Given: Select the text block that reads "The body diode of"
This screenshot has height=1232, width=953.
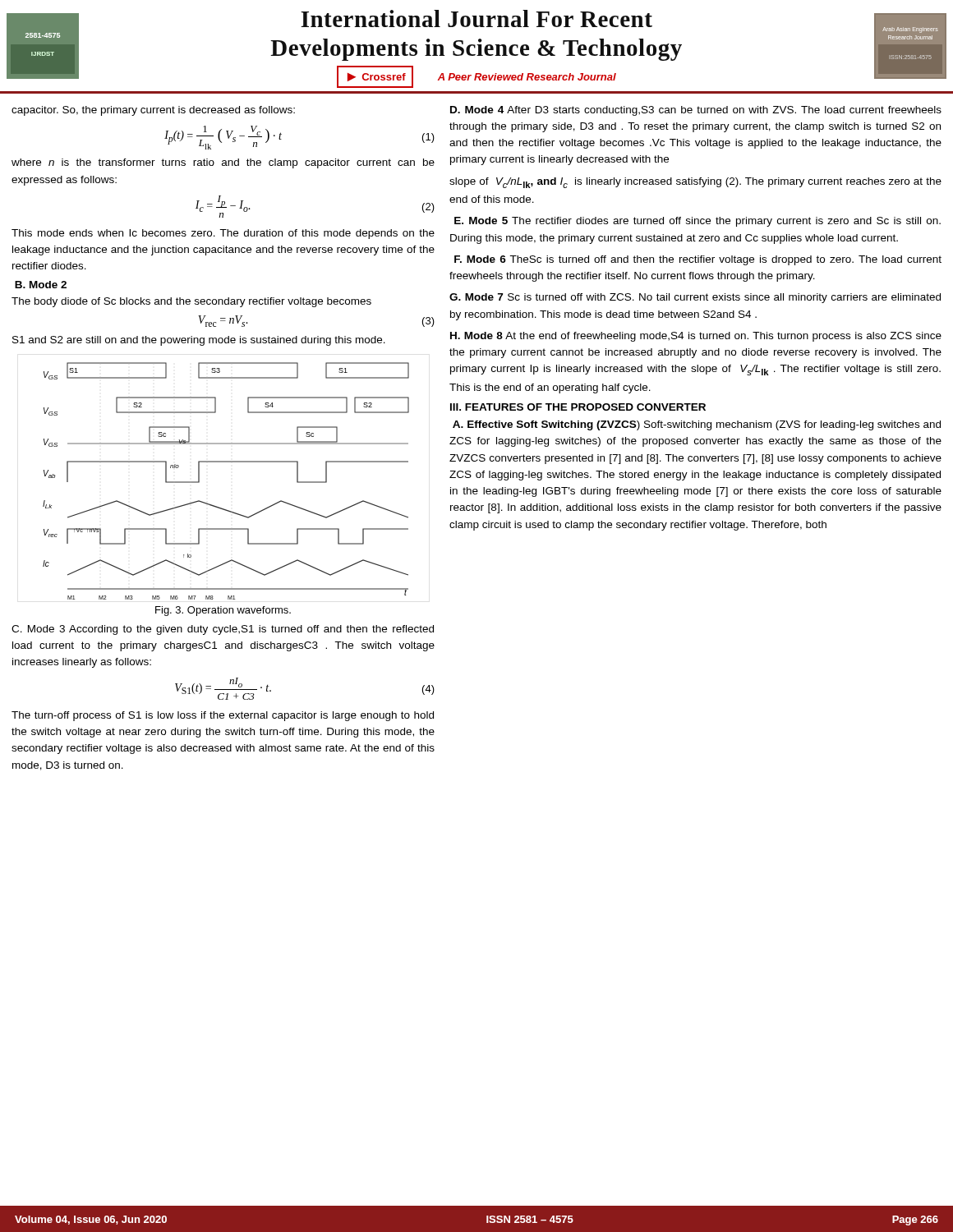Looking at the screenshot, I should coord(192,301).
